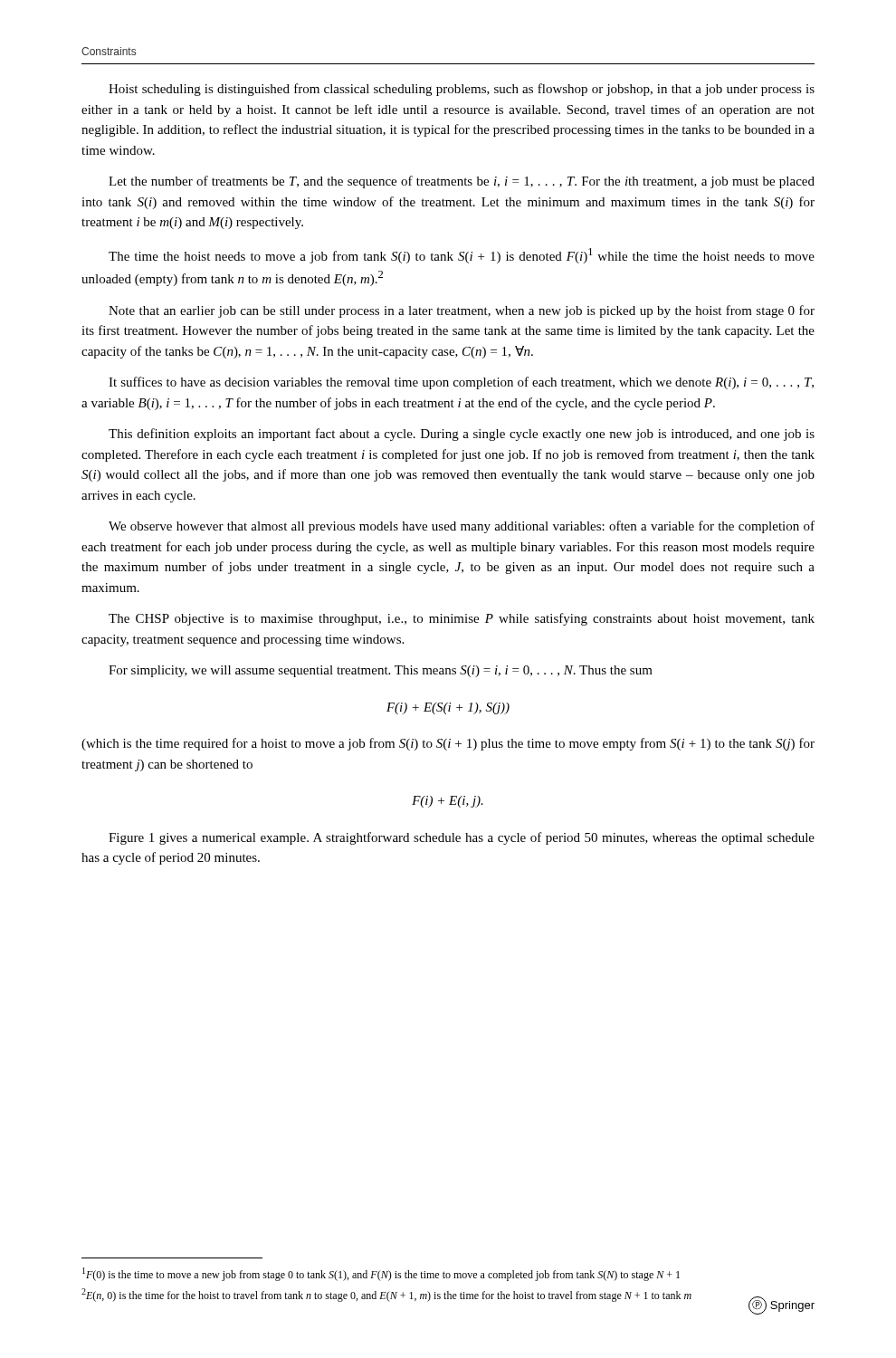Select the text block containing "It suffices to have"
Screen dimensions: 1358x896
point(448,392)
